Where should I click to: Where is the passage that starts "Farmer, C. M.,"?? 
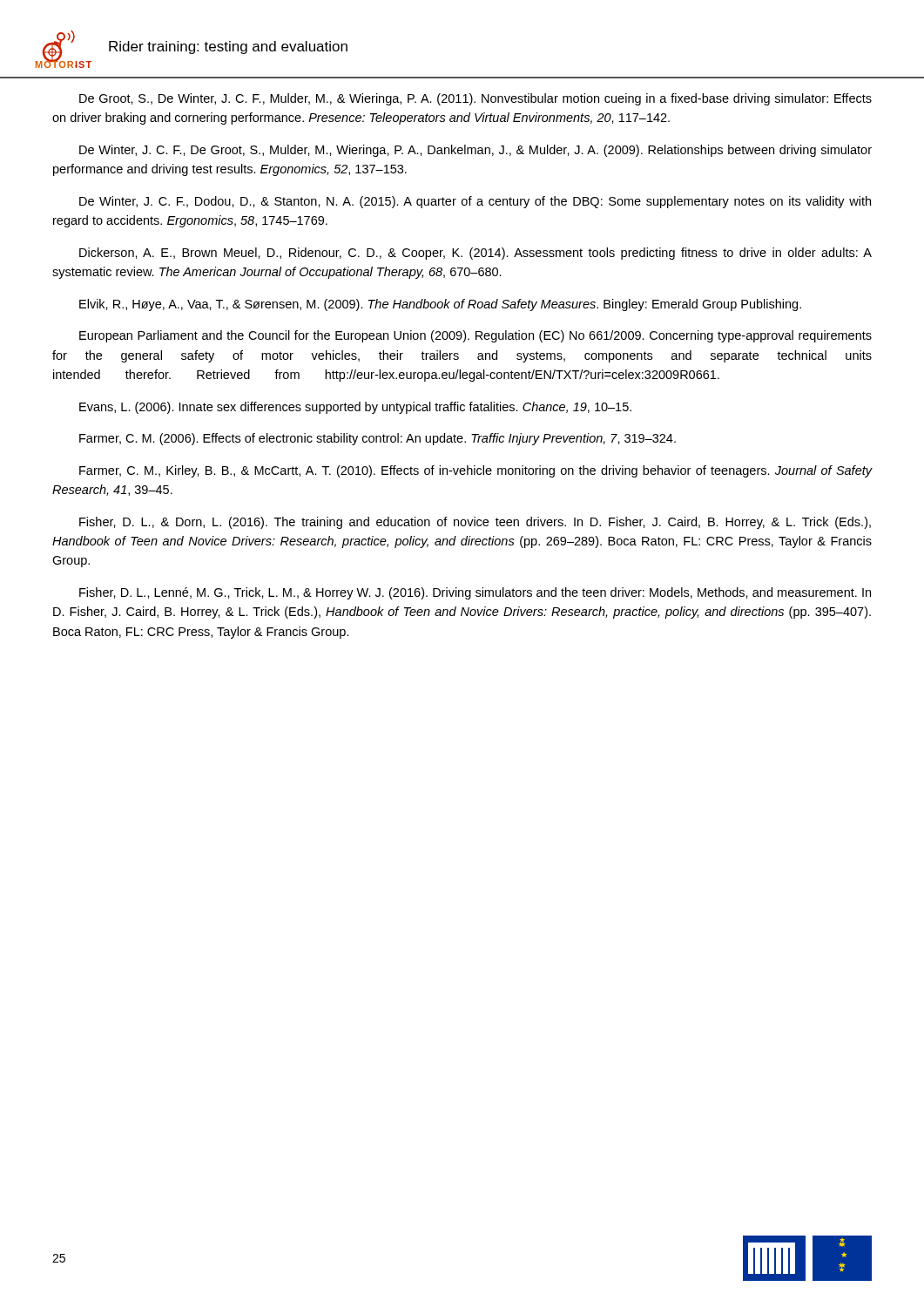[462, 480]
